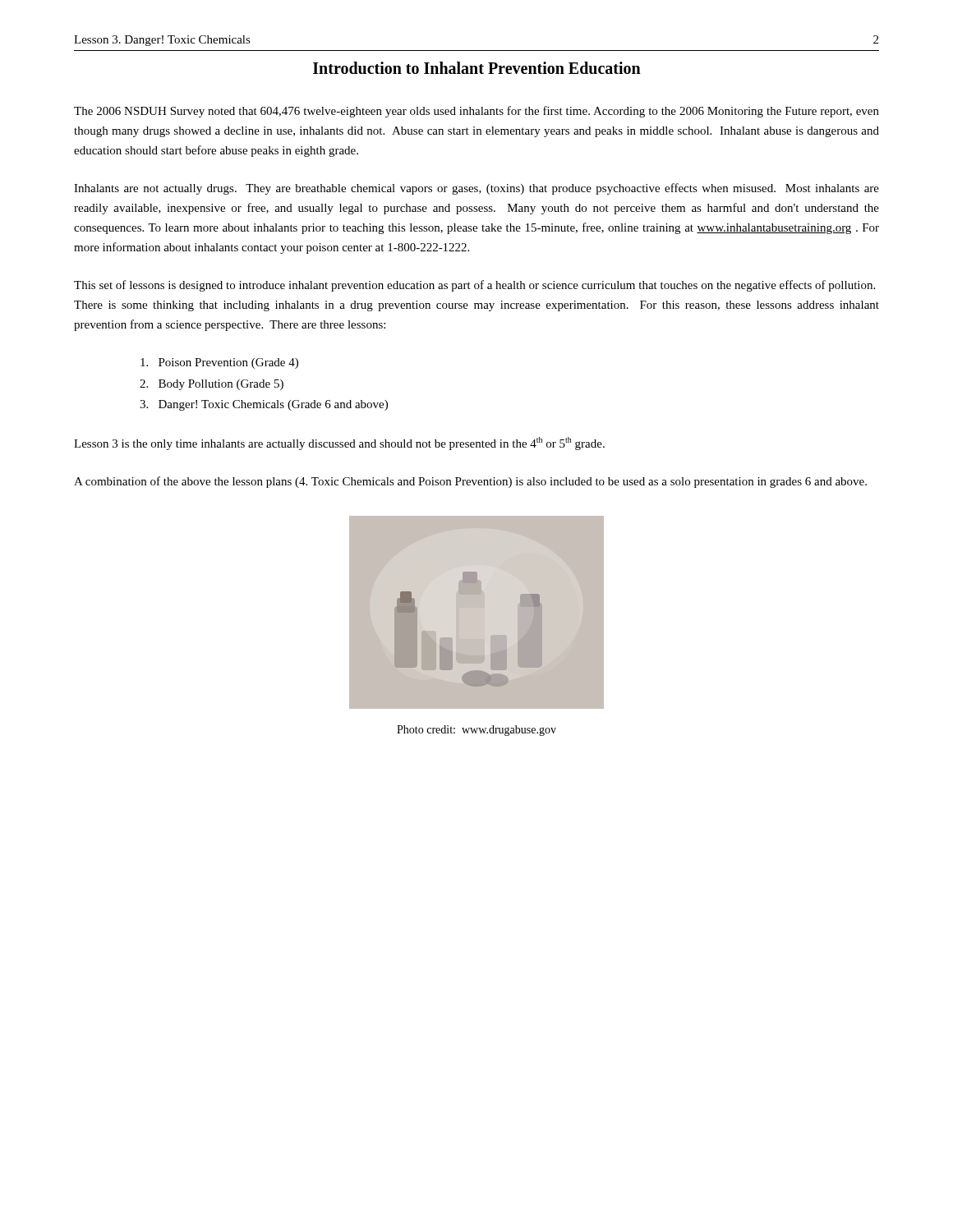
Task: Locate the text block starting "Poison Prevention (Grade 4)"
Action: click(x=219, y=362)
